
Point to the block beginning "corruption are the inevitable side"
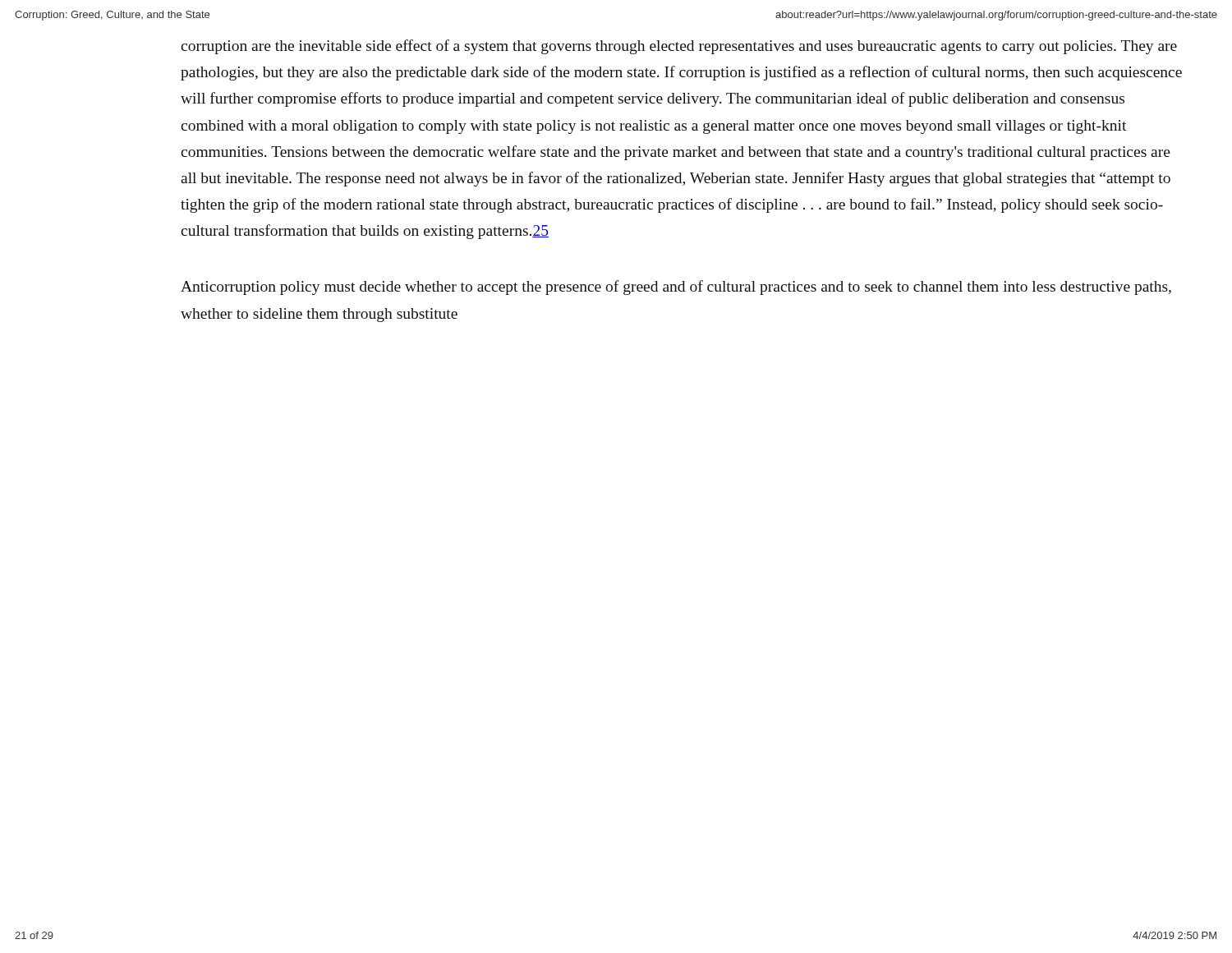coord(681,138)
